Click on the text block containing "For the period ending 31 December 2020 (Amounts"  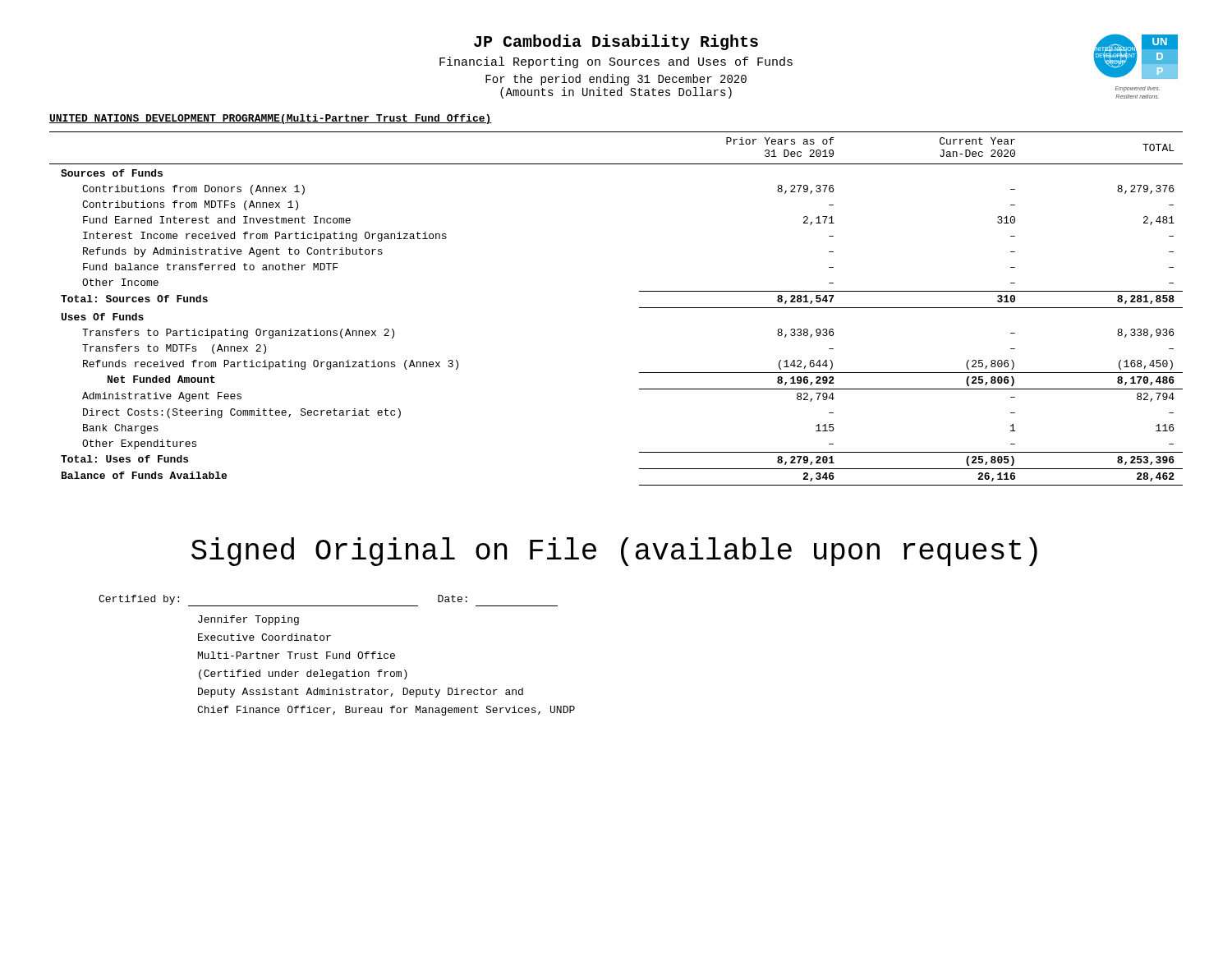[x=616, y=86]
